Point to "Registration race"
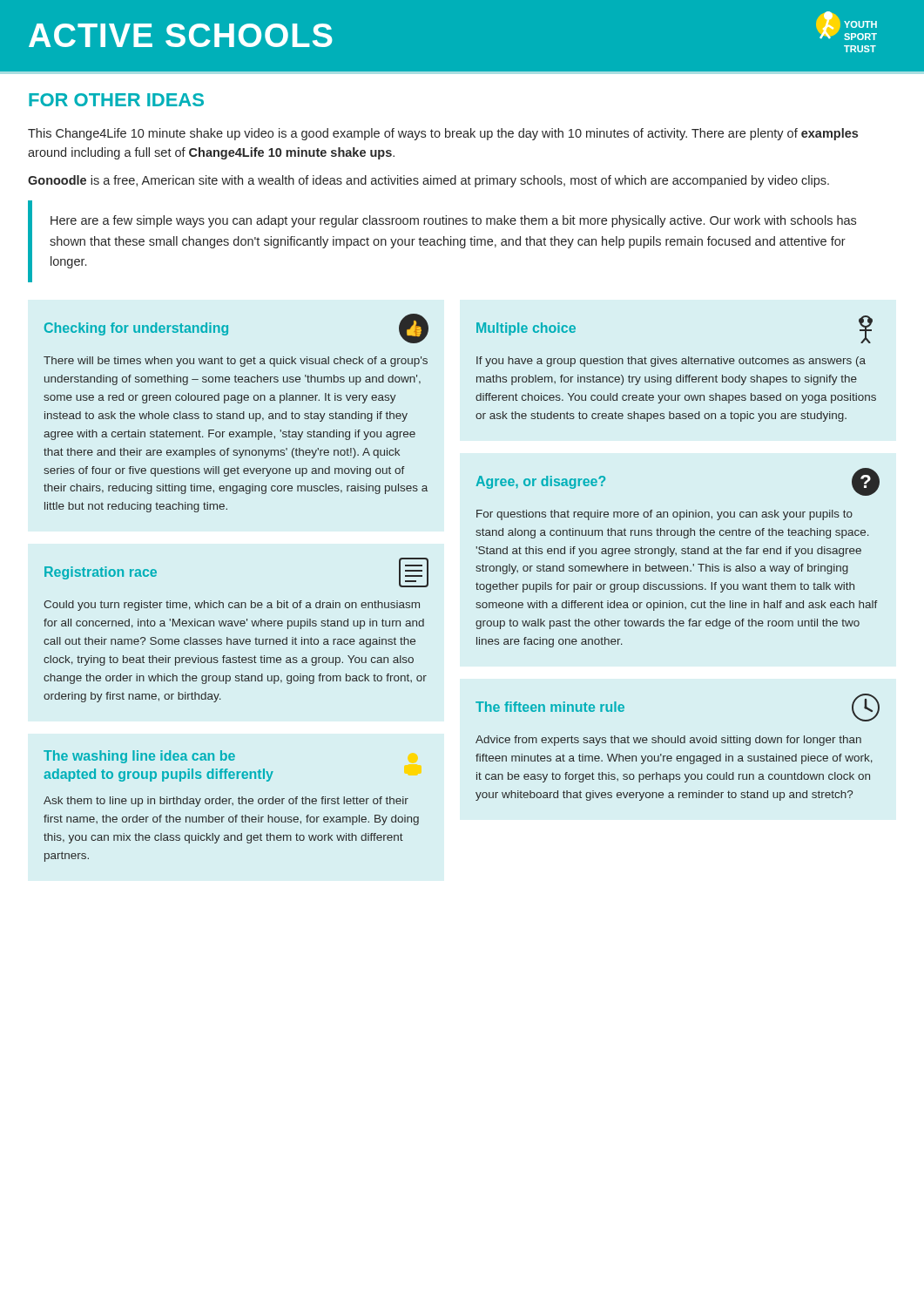The height and width of the screenshot is (1307, 924). pyautogui.click(x=100, y=572)
